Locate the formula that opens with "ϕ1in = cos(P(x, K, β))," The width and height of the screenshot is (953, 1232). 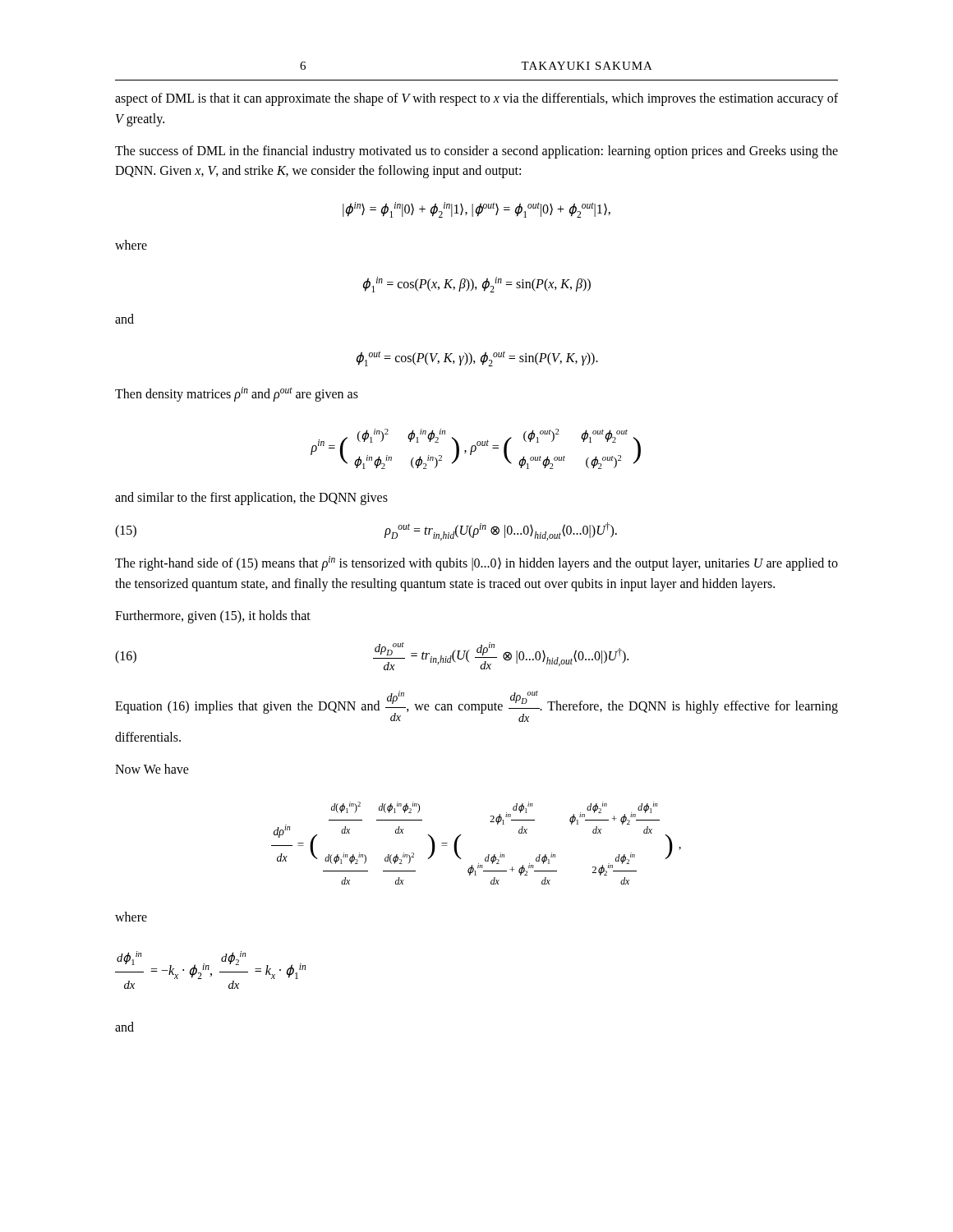coord(476,284)
